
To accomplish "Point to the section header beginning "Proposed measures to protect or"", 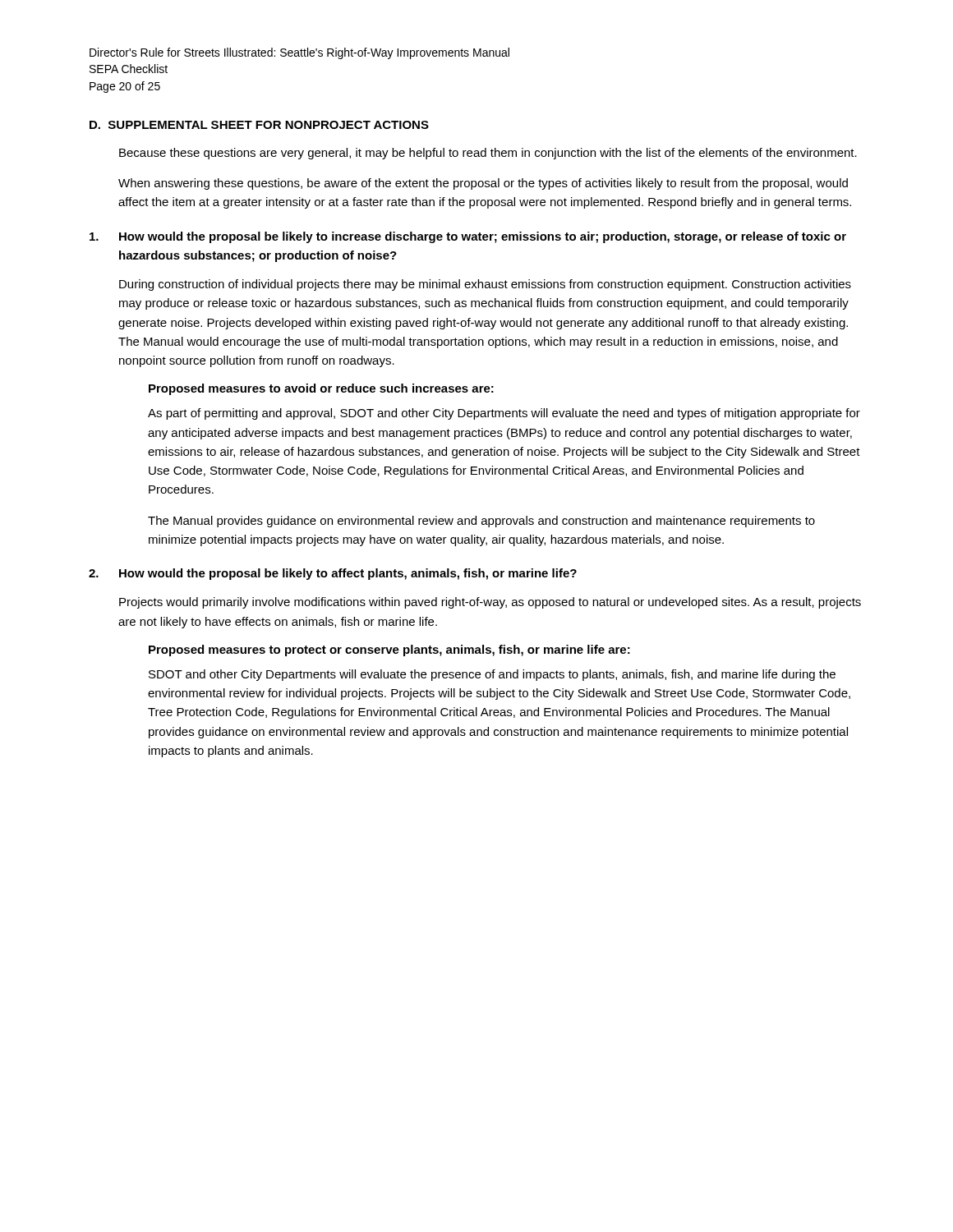I will [389, 649].
